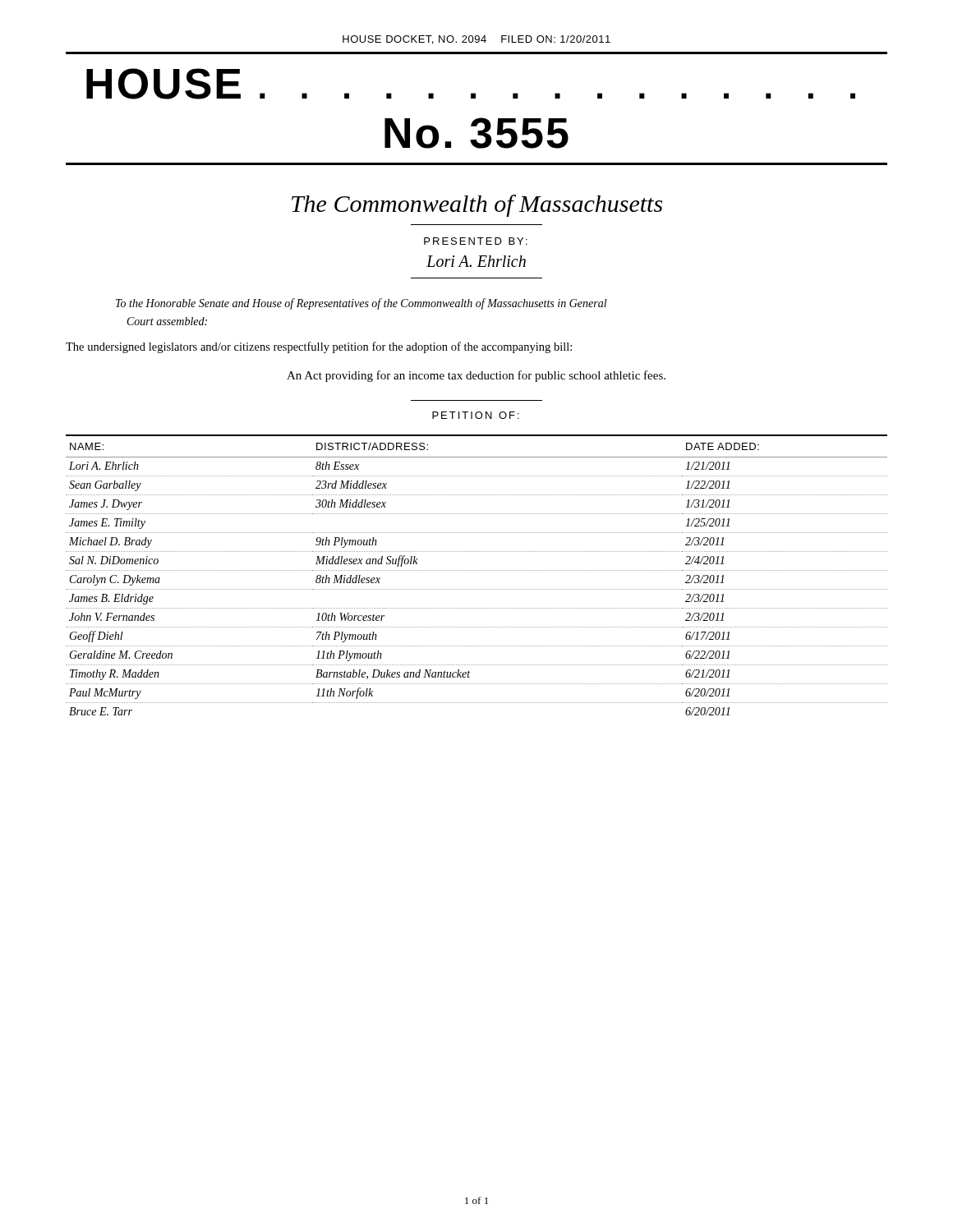The height and width of the screenshot is (1232, 953).
Task: Find the table that mentions "Sean Garballey"
Action: click(476, 578)
